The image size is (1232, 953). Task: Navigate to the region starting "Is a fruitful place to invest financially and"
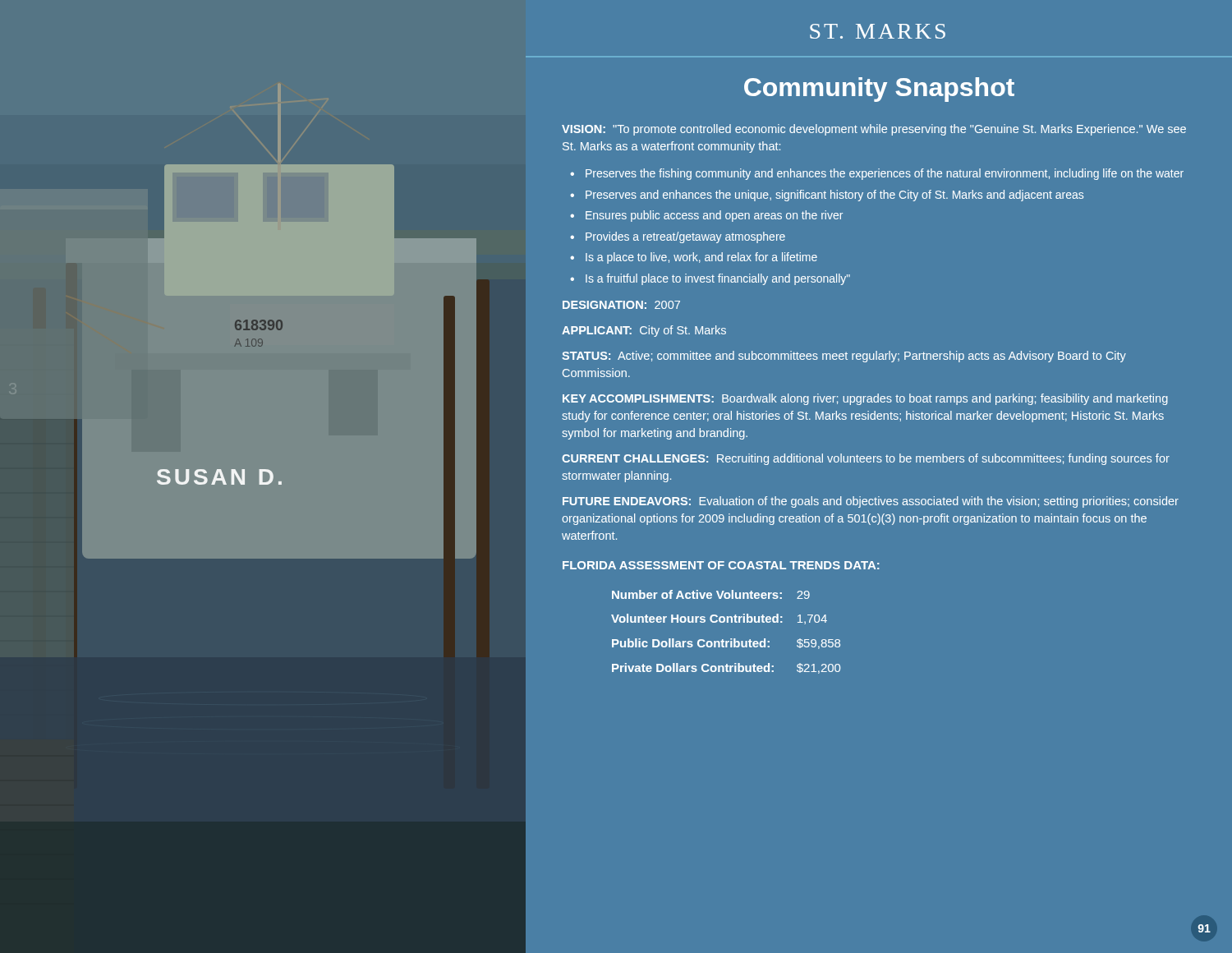pyautogui.click(x=718, y=278)
